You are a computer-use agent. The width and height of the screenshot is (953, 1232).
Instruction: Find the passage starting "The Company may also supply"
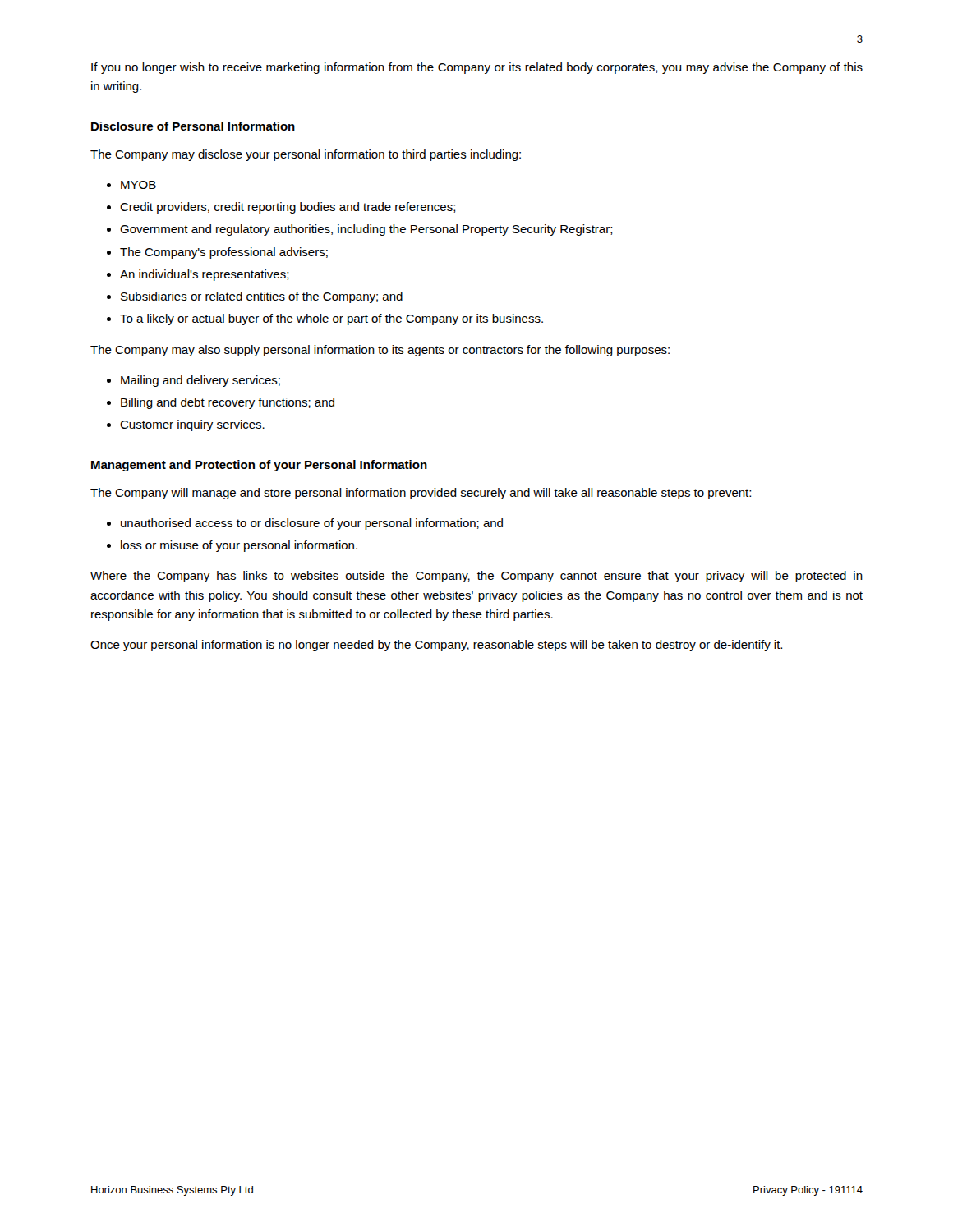pyautogui.click(x=380, y=349)
